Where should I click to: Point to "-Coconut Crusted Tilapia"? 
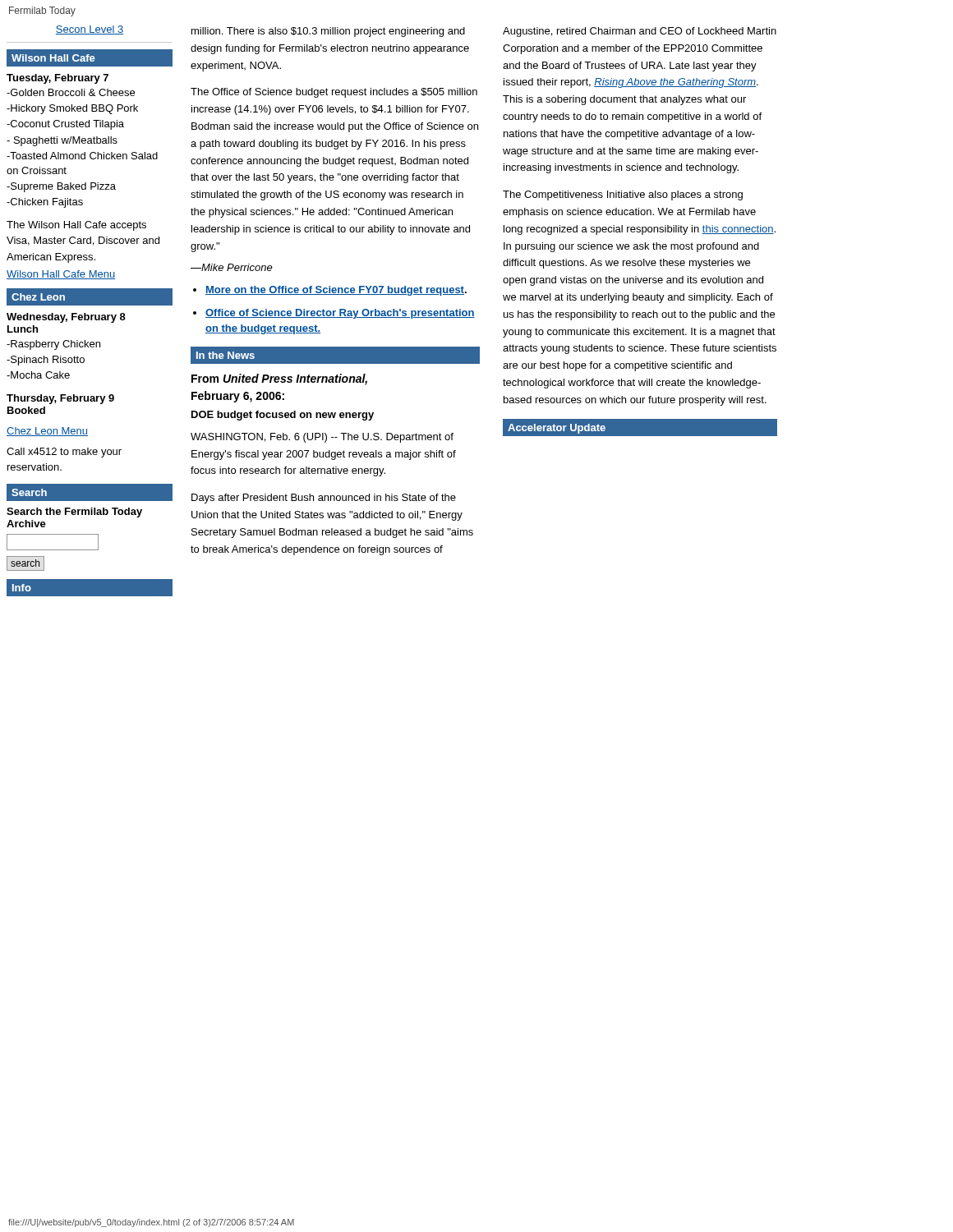65,124
